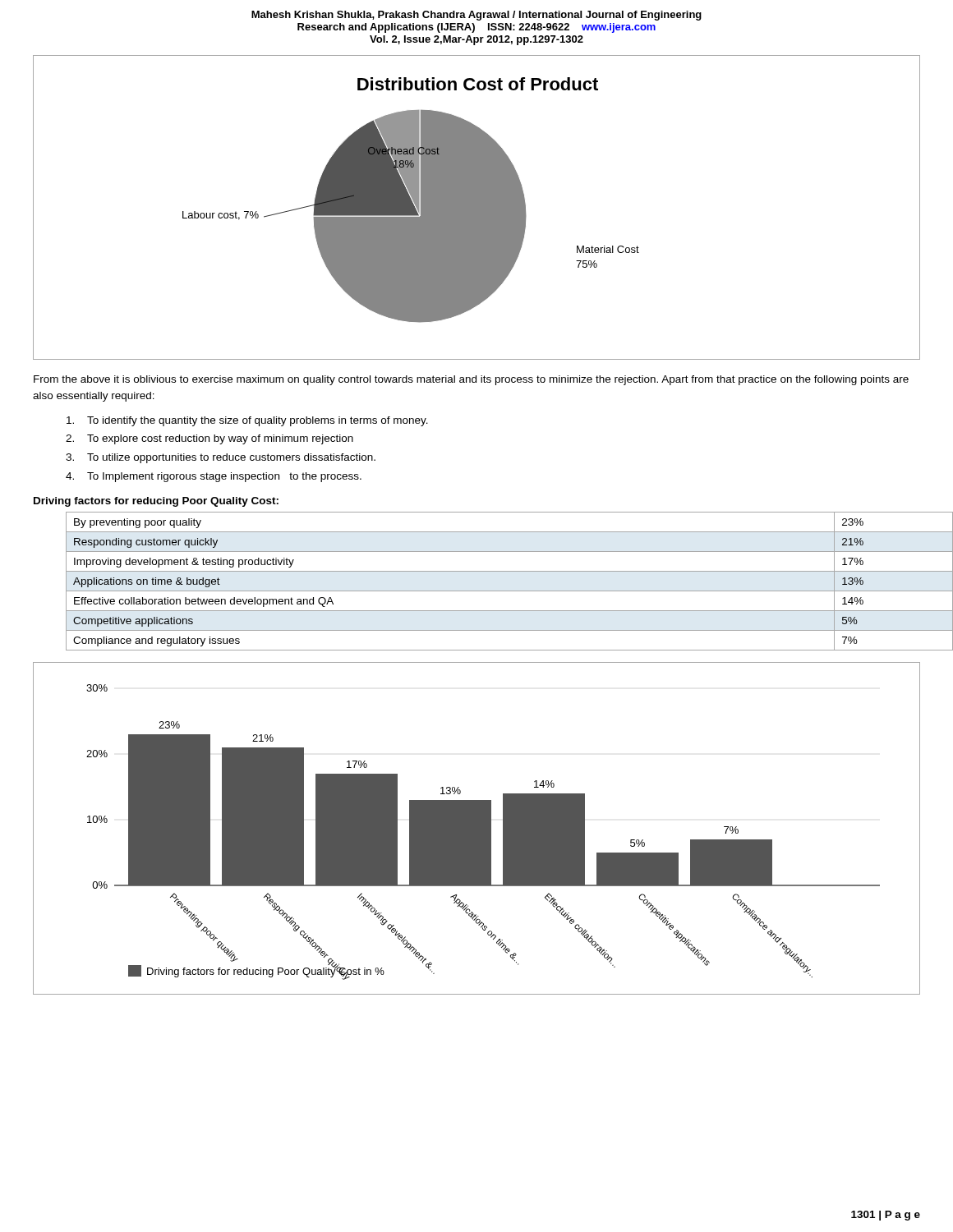Point to the text block starting "To identify the quantity the size"

point(247,420)
